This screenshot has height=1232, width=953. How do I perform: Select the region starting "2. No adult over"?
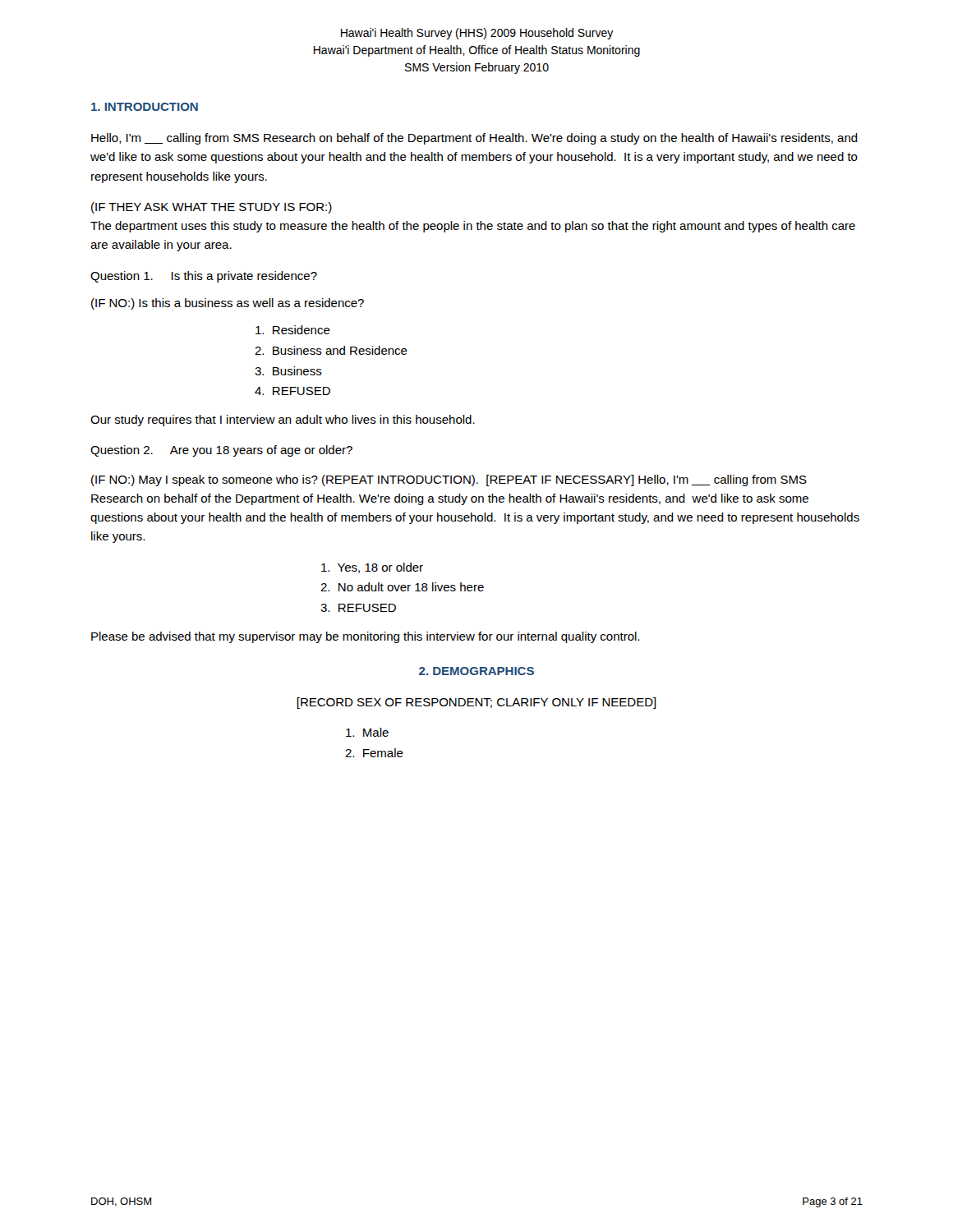(x=402, y=587)
